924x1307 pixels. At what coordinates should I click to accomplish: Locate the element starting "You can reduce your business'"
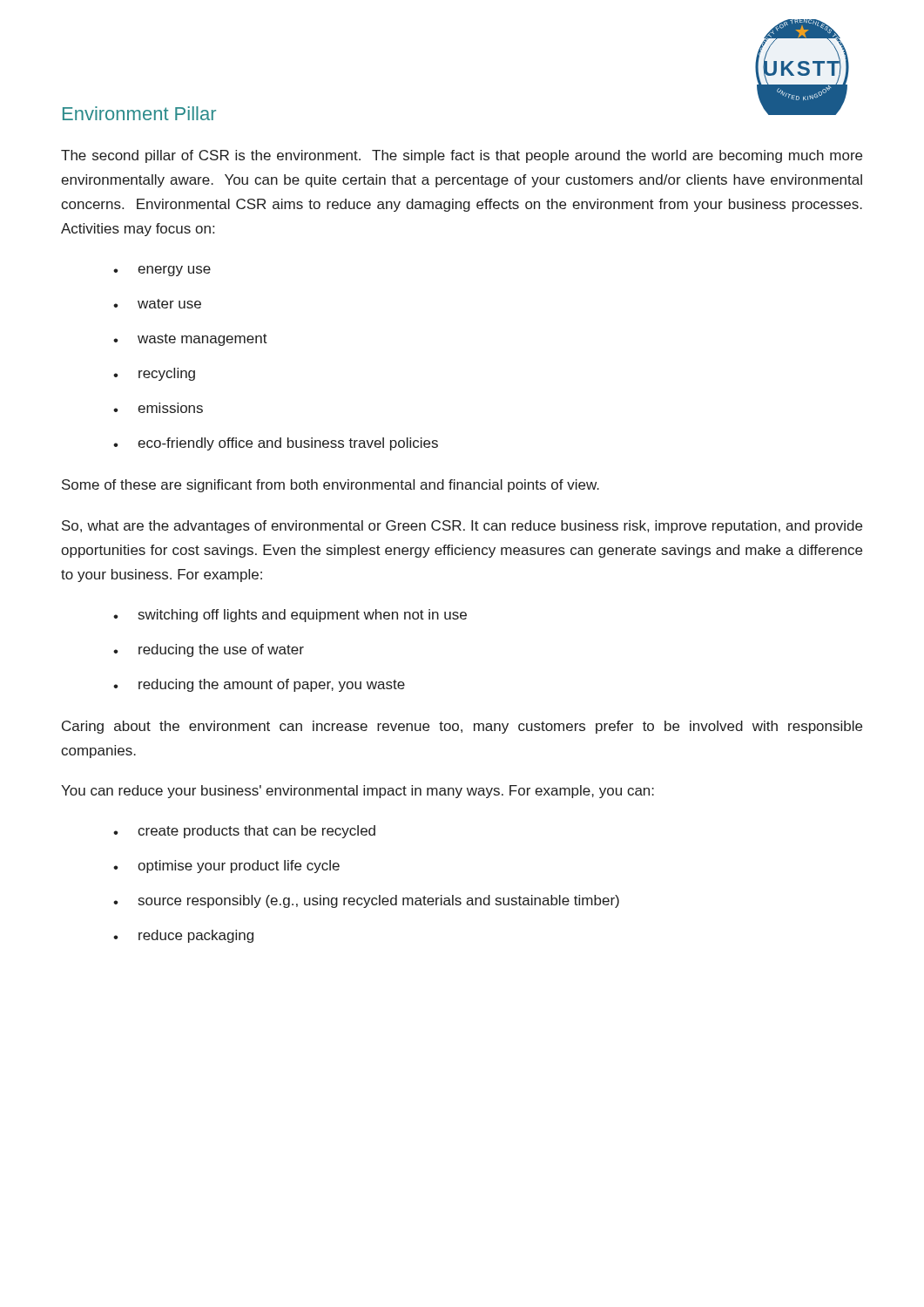[358, 791]
